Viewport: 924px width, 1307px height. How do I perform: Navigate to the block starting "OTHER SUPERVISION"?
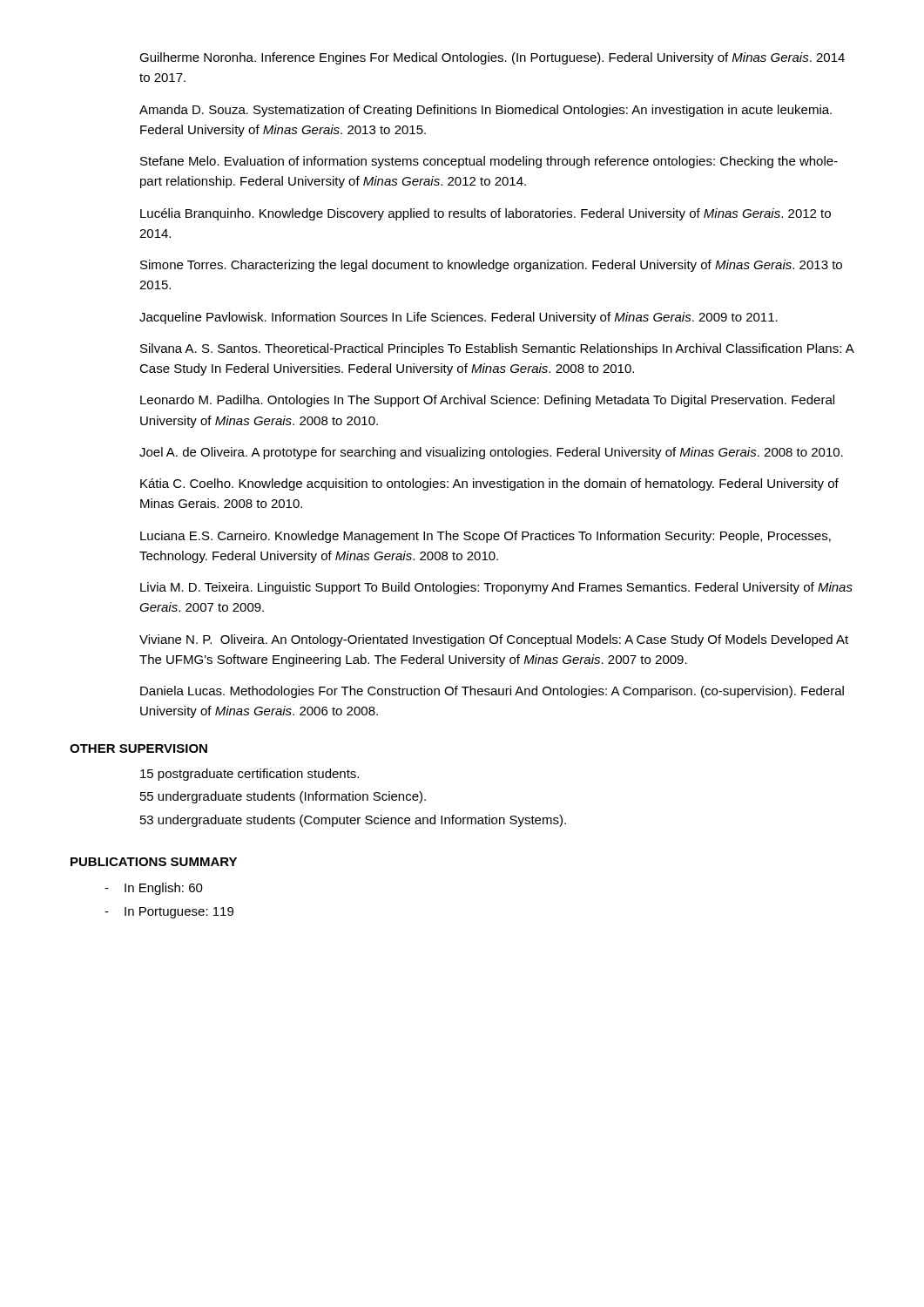pyautogui.click(x=139, y=748)
